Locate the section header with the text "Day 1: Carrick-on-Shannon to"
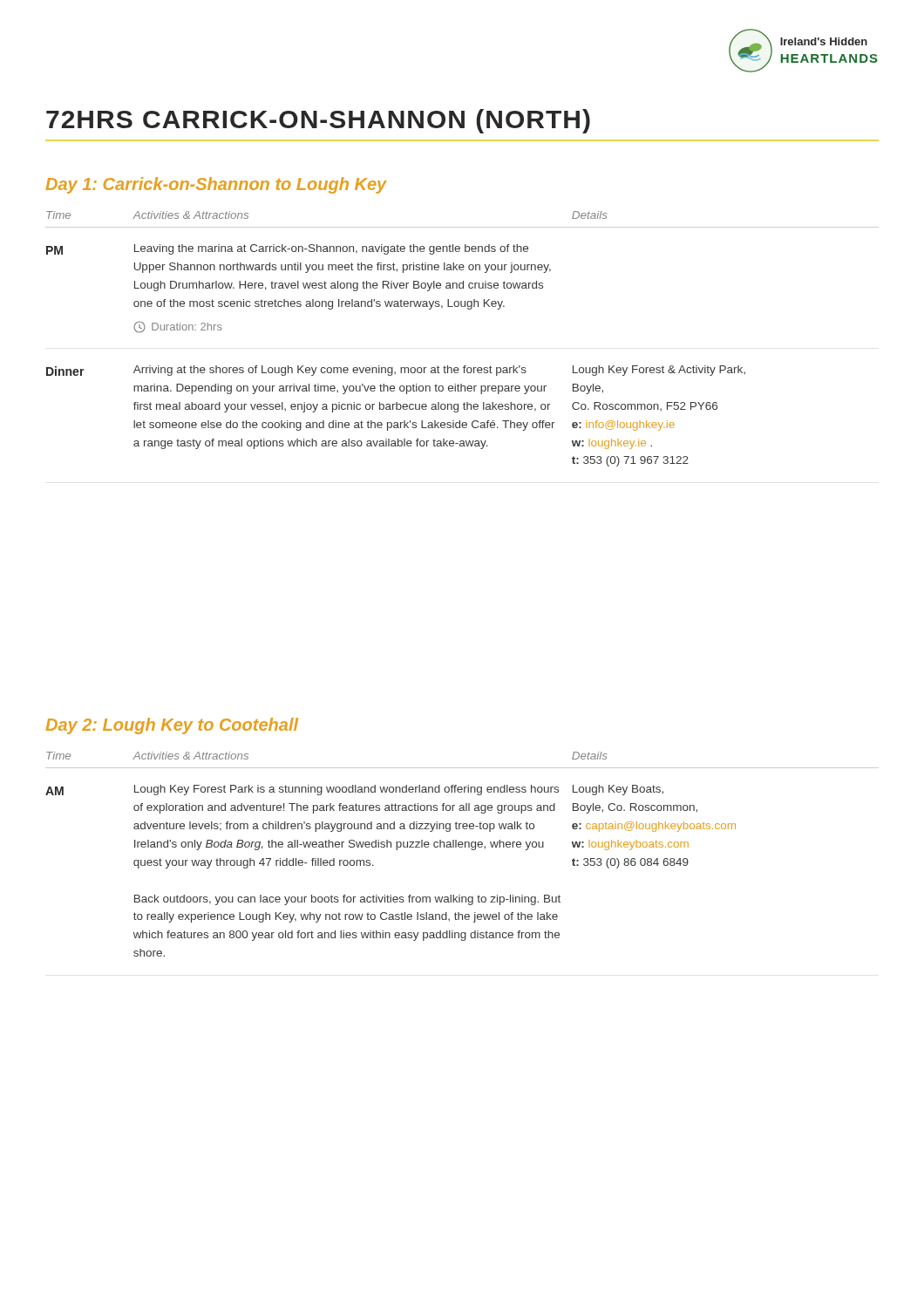Screen dimensions: 1308x924 [x=216, y=184]
